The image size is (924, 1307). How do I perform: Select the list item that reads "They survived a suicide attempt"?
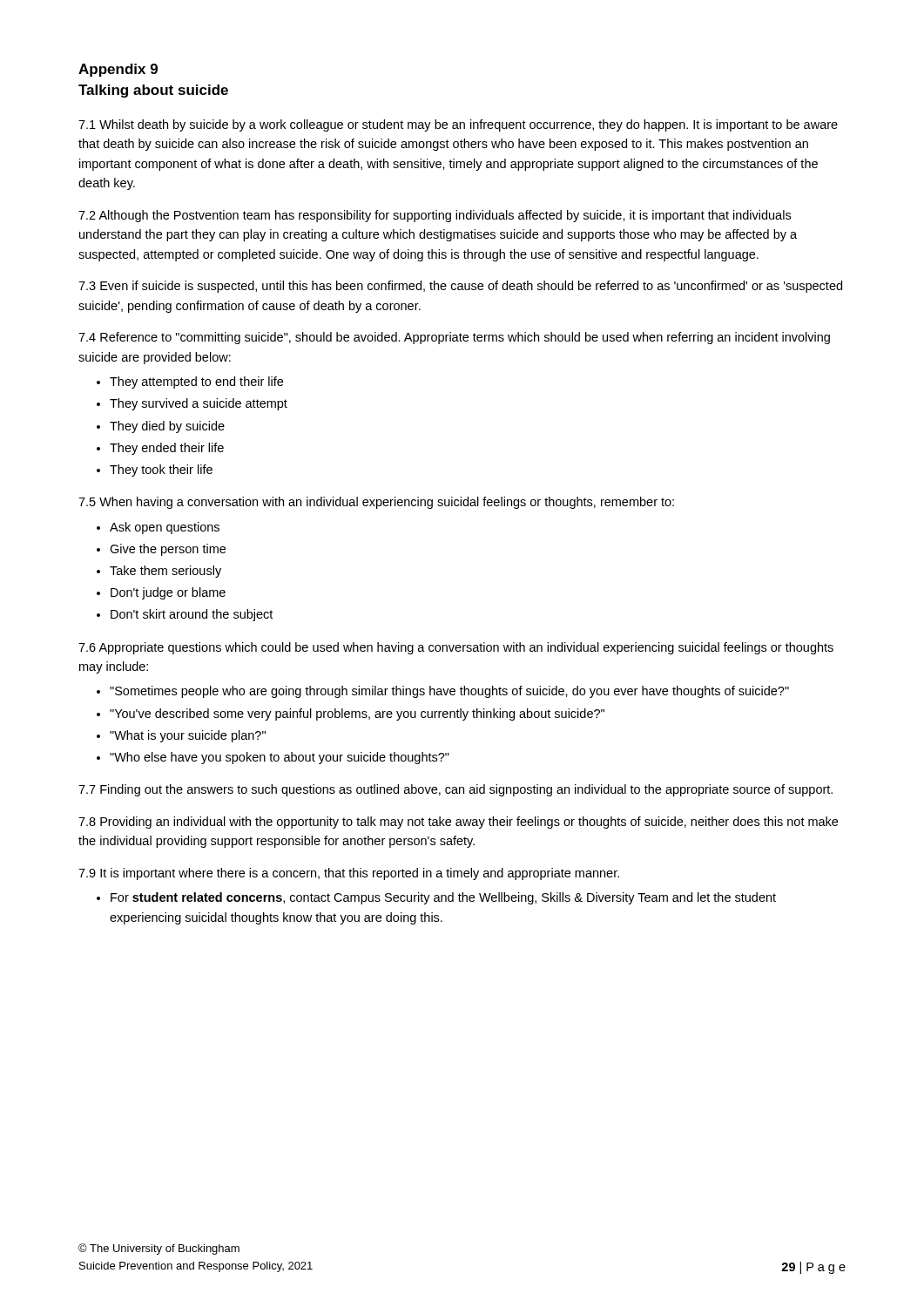point(199,404)
